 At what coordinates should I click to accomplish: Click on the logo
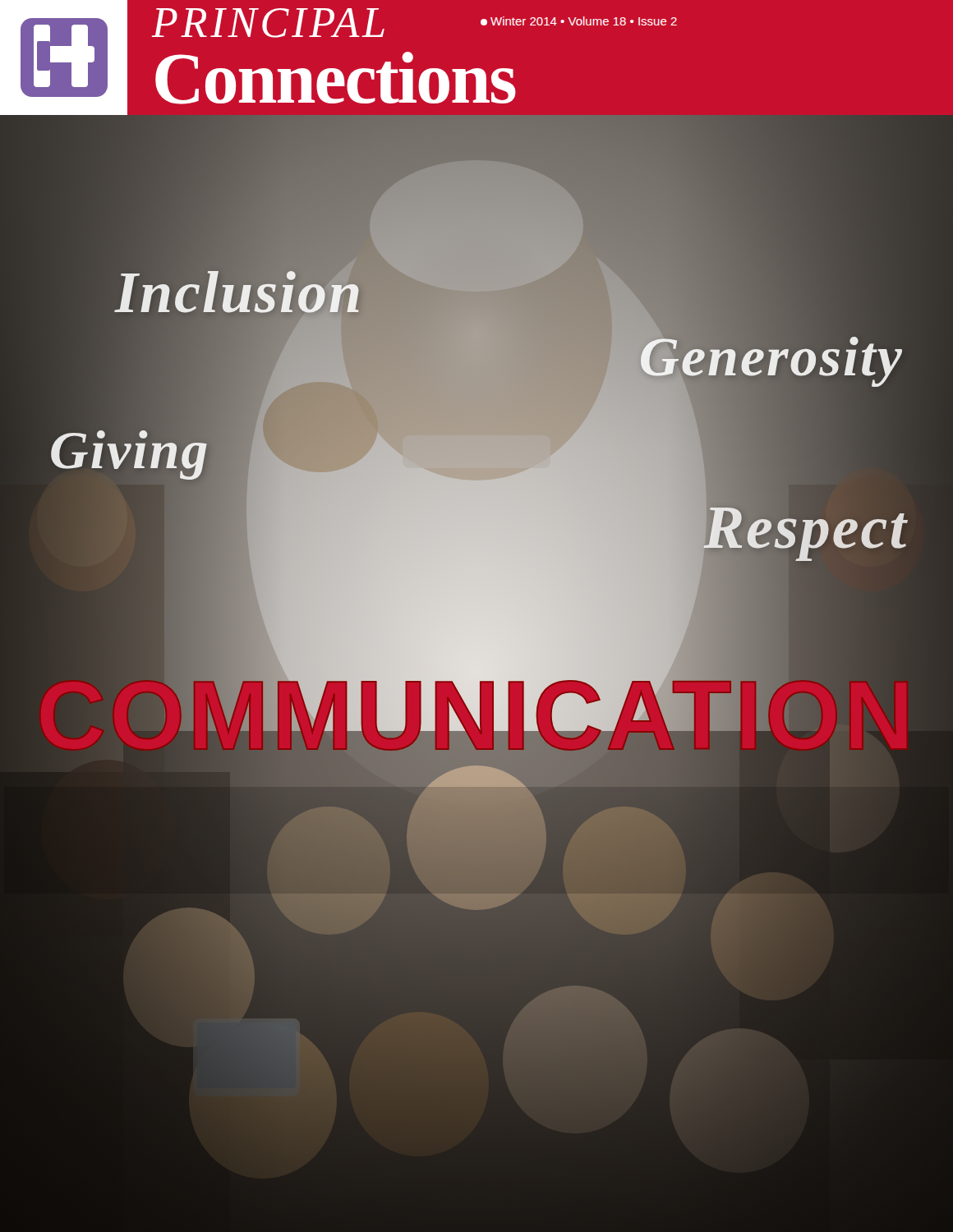click(x=64, y=57)
